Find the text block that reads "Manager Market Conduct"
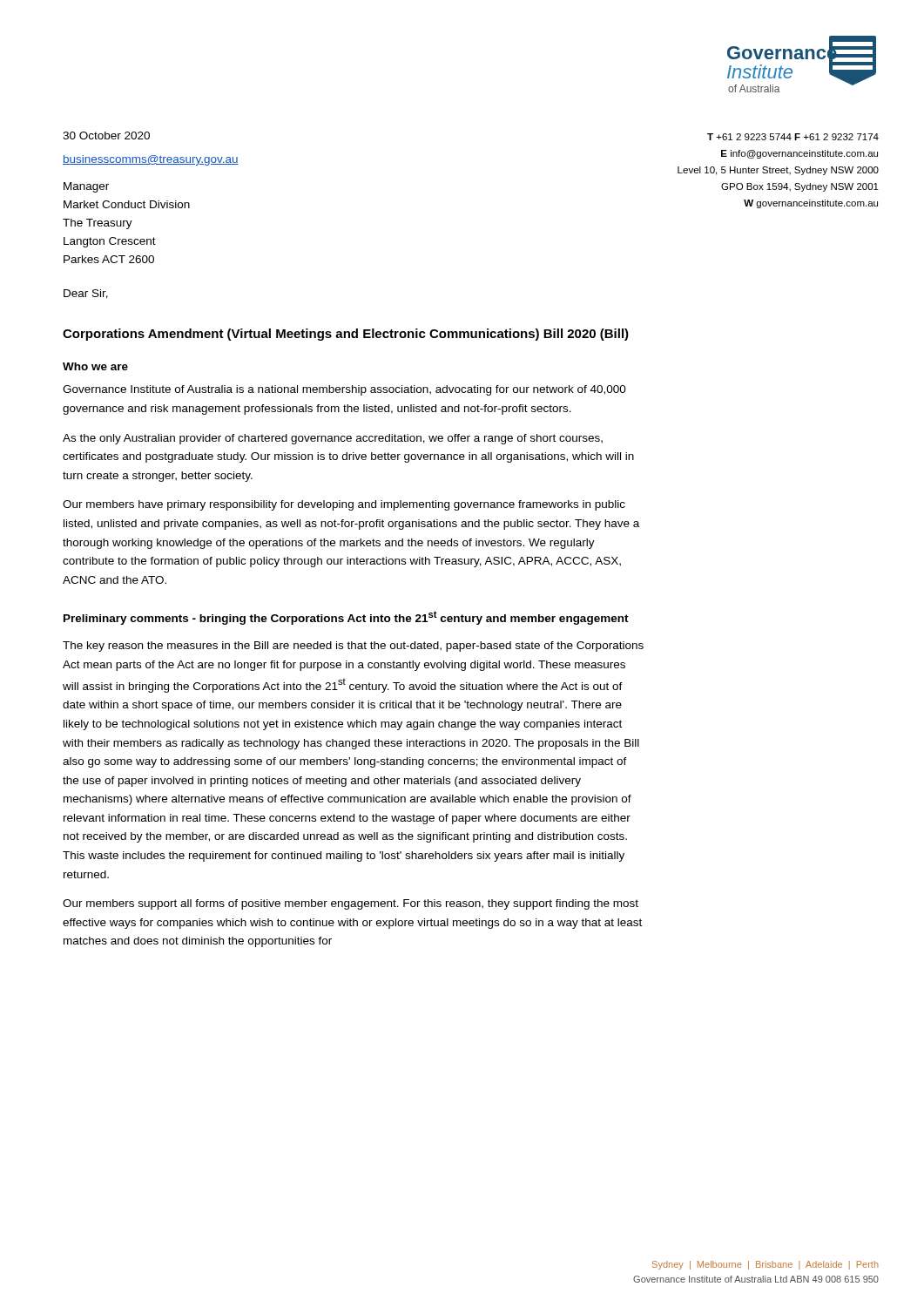 126,222
